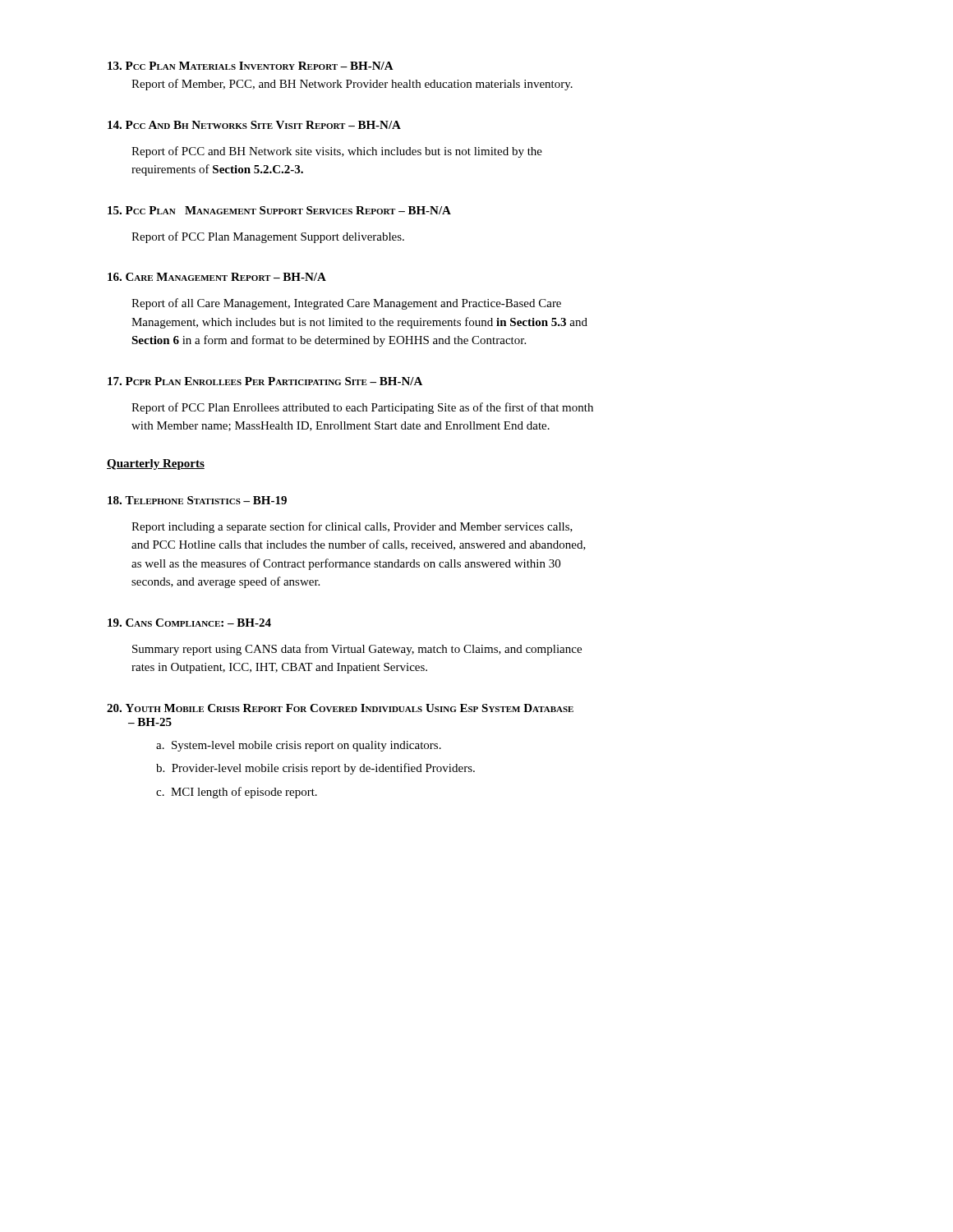
Task: Locate the region starting "c. MCI length"
Action: click(237, 791)
